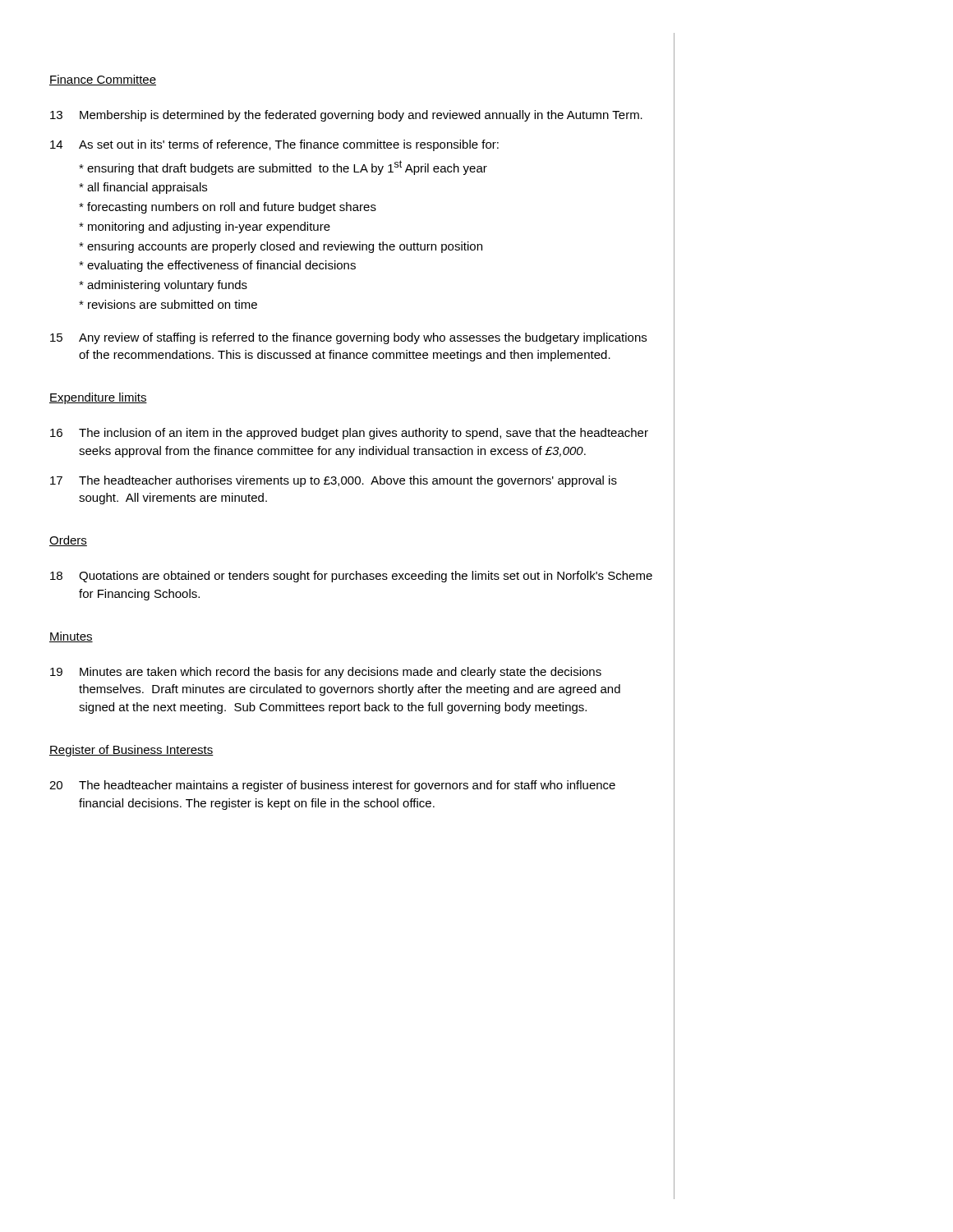Locate the block of text that opens with "15 Any review of staffing"
This screenshot has width=953, height=1232.
(353, 346)
